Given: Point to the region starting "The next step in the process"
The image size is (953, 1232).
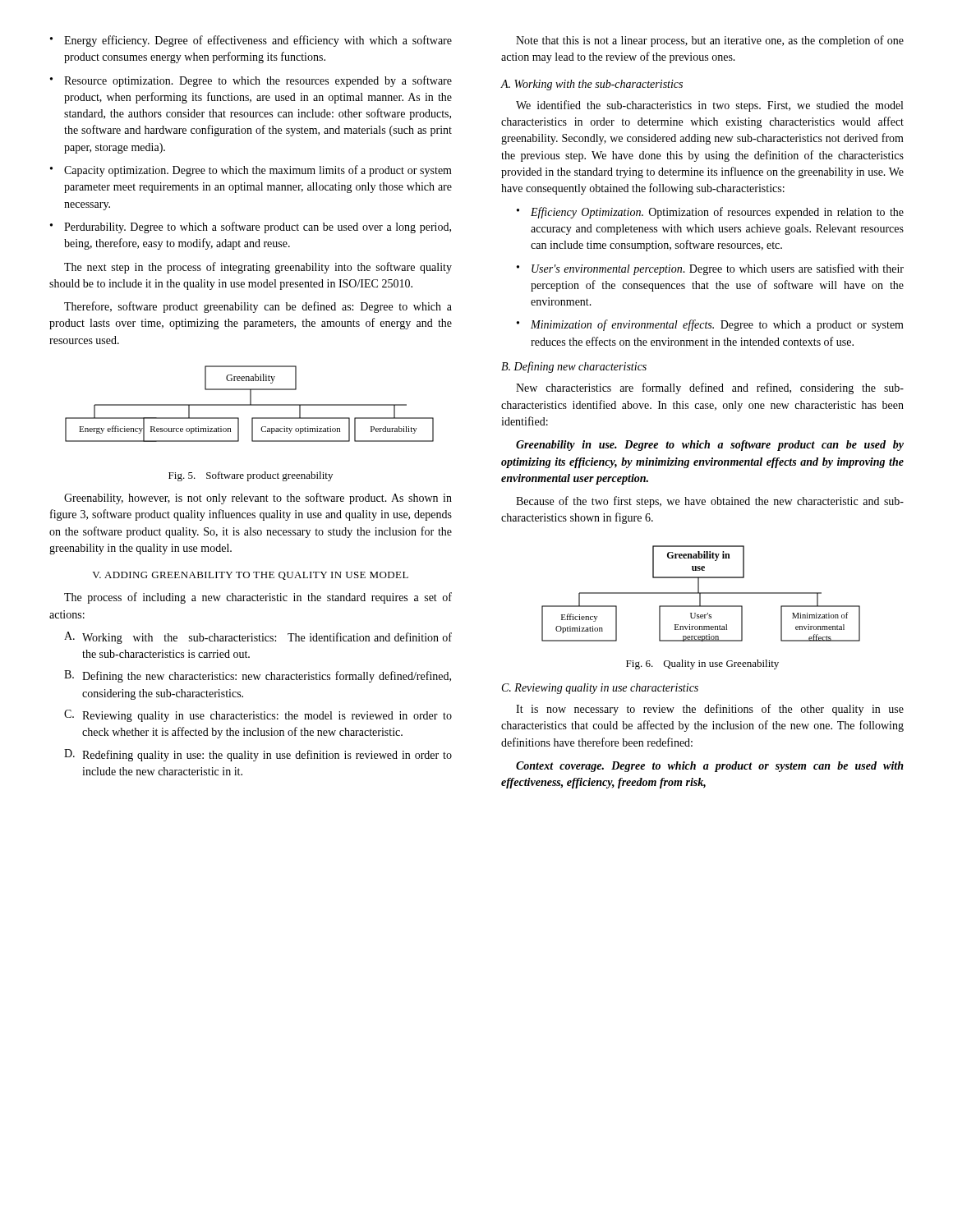Looking at the screenshot, I should pyautogui.click(x=251, y=275).
